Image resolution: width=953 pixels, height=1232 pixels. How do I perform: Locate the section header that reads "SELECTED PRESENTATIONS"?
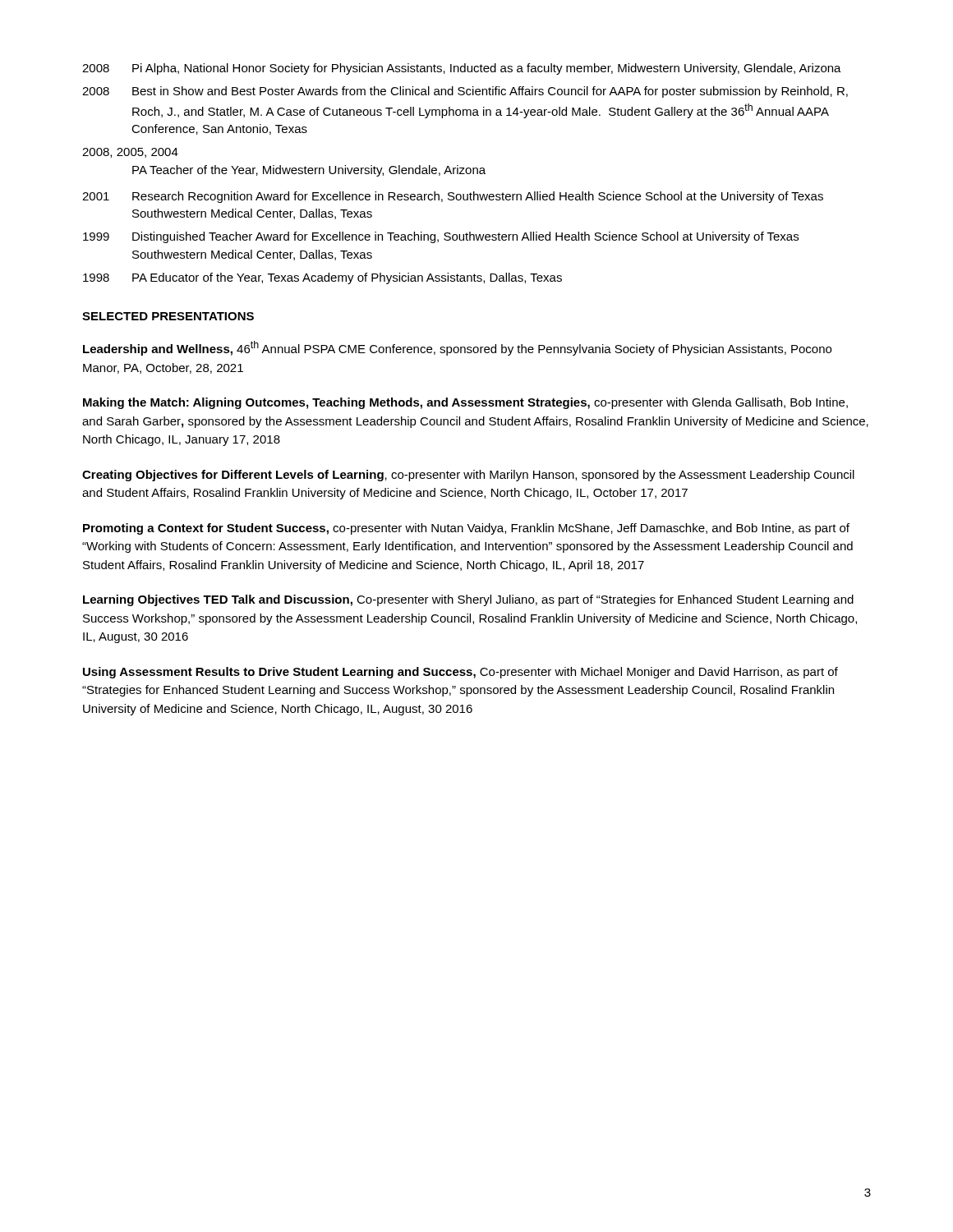pos(168,316)
